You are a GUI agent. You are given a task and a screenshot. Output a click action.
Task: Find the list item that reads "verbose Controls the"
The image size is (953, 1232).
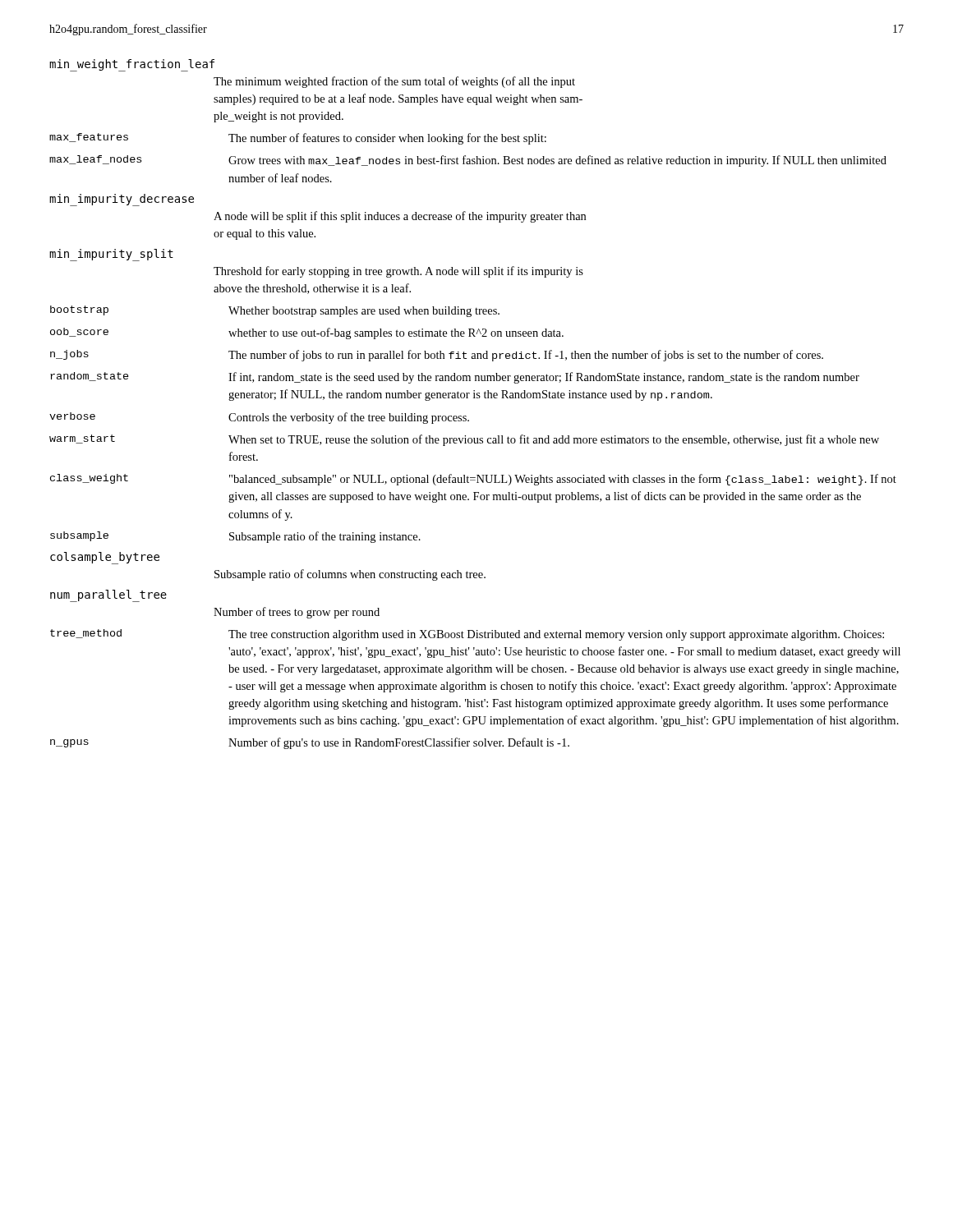476,418
